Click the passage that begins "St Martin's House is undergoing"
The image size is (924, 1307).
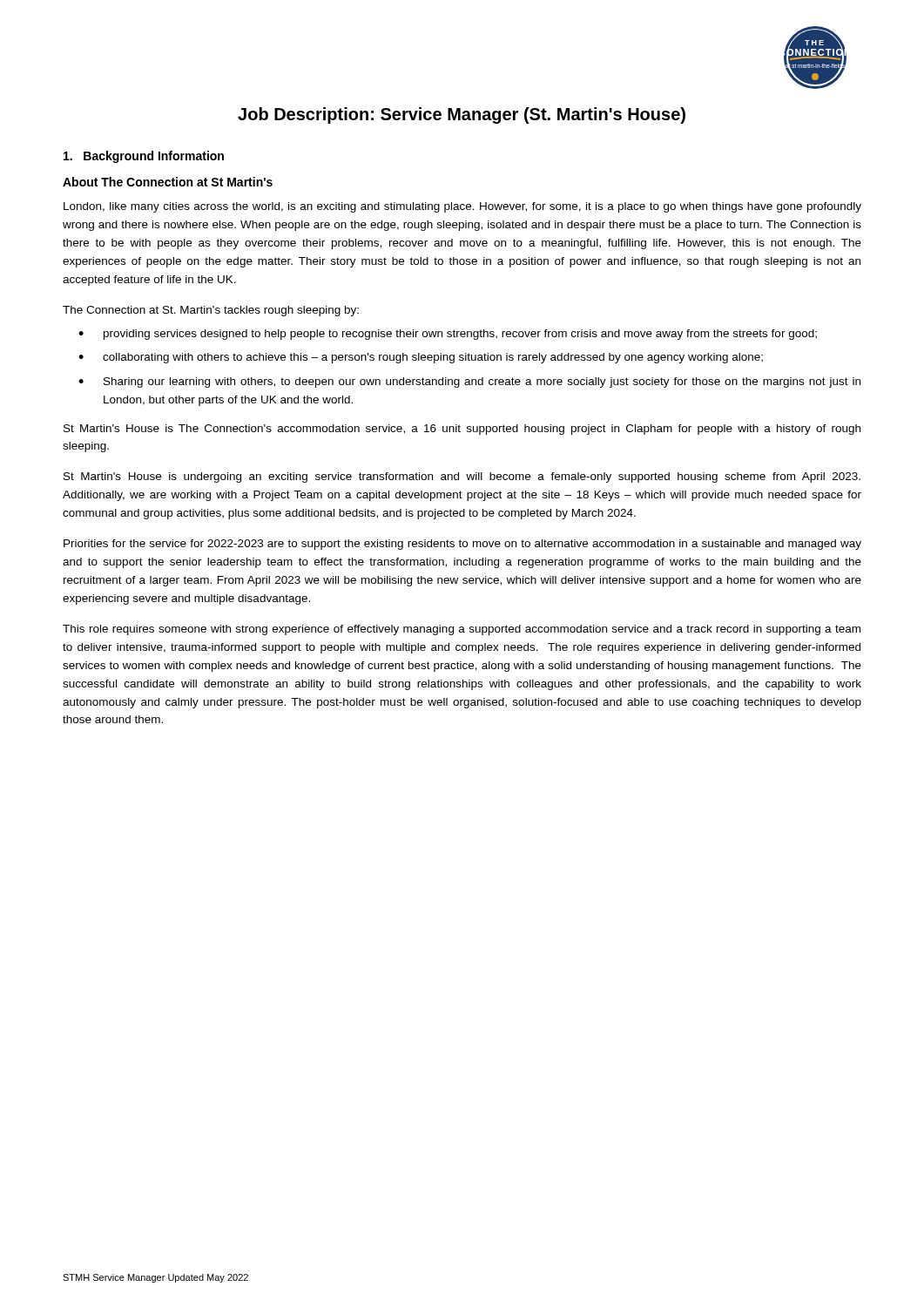(462, 495)
